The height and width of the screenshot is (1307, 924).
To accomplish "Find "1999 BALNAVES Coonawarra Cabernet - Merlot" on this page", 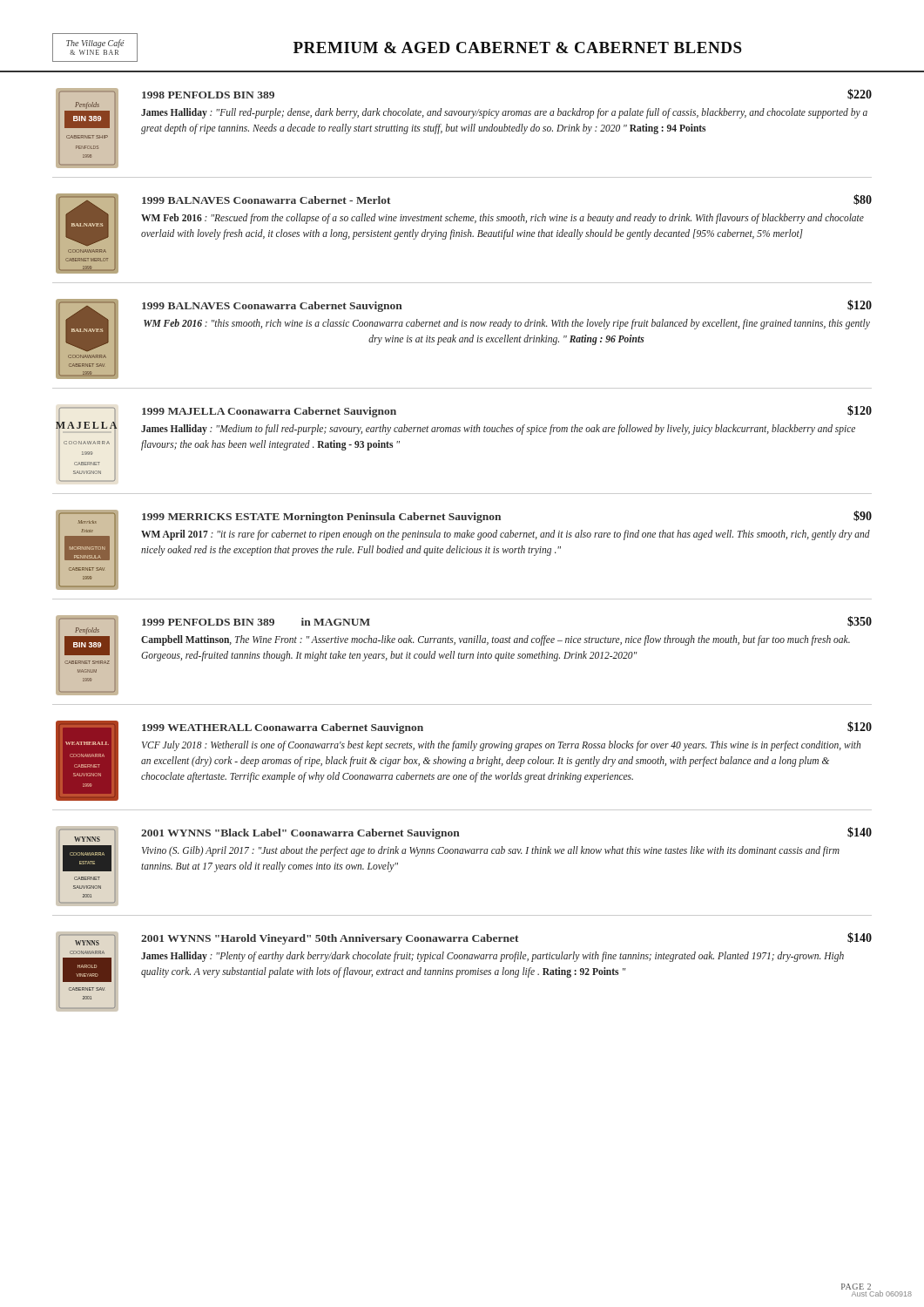I will tap(266, 200).
